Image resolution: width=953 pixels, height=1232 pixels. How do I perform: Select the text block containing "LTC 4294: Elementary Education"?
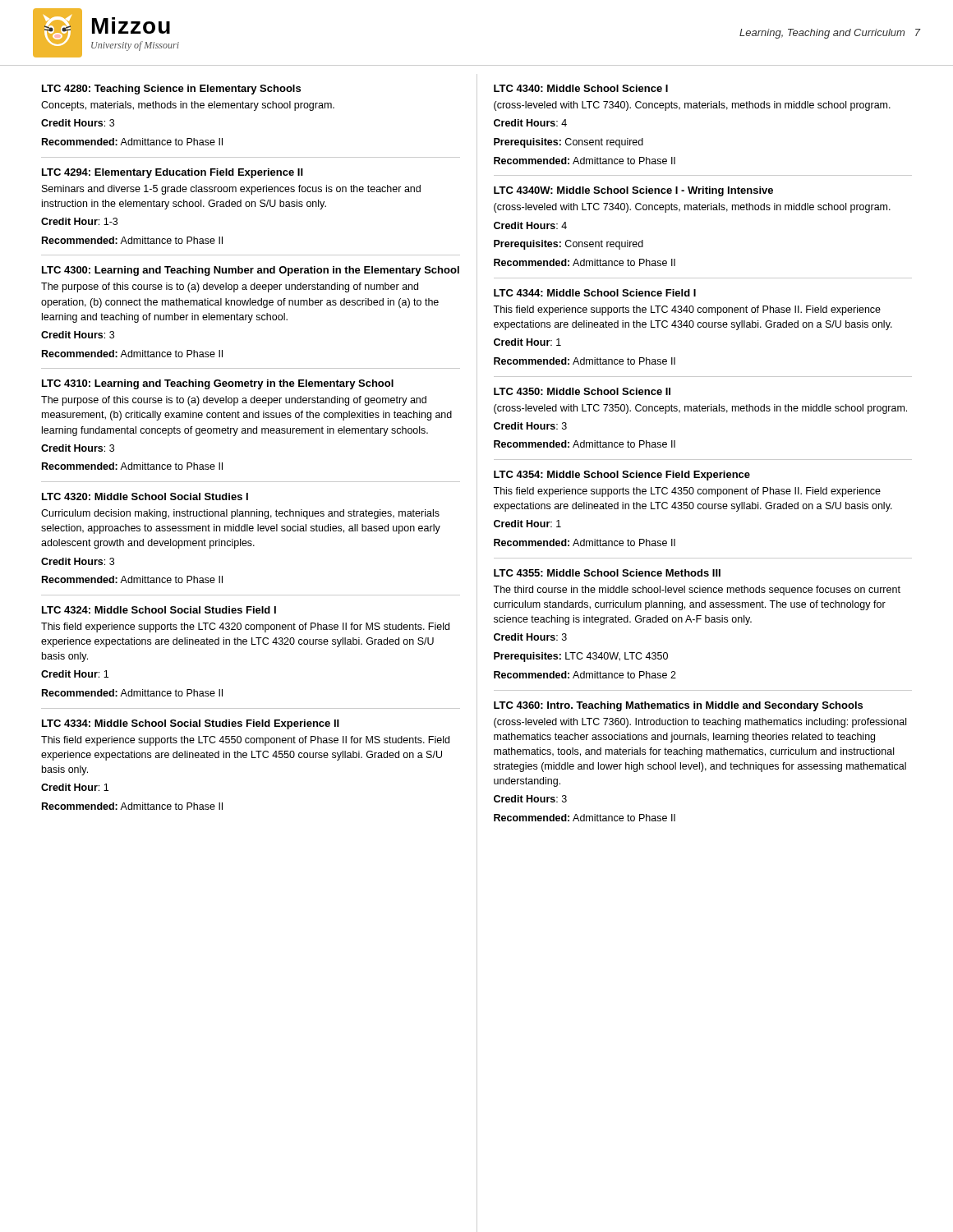(x=250, y=207)
